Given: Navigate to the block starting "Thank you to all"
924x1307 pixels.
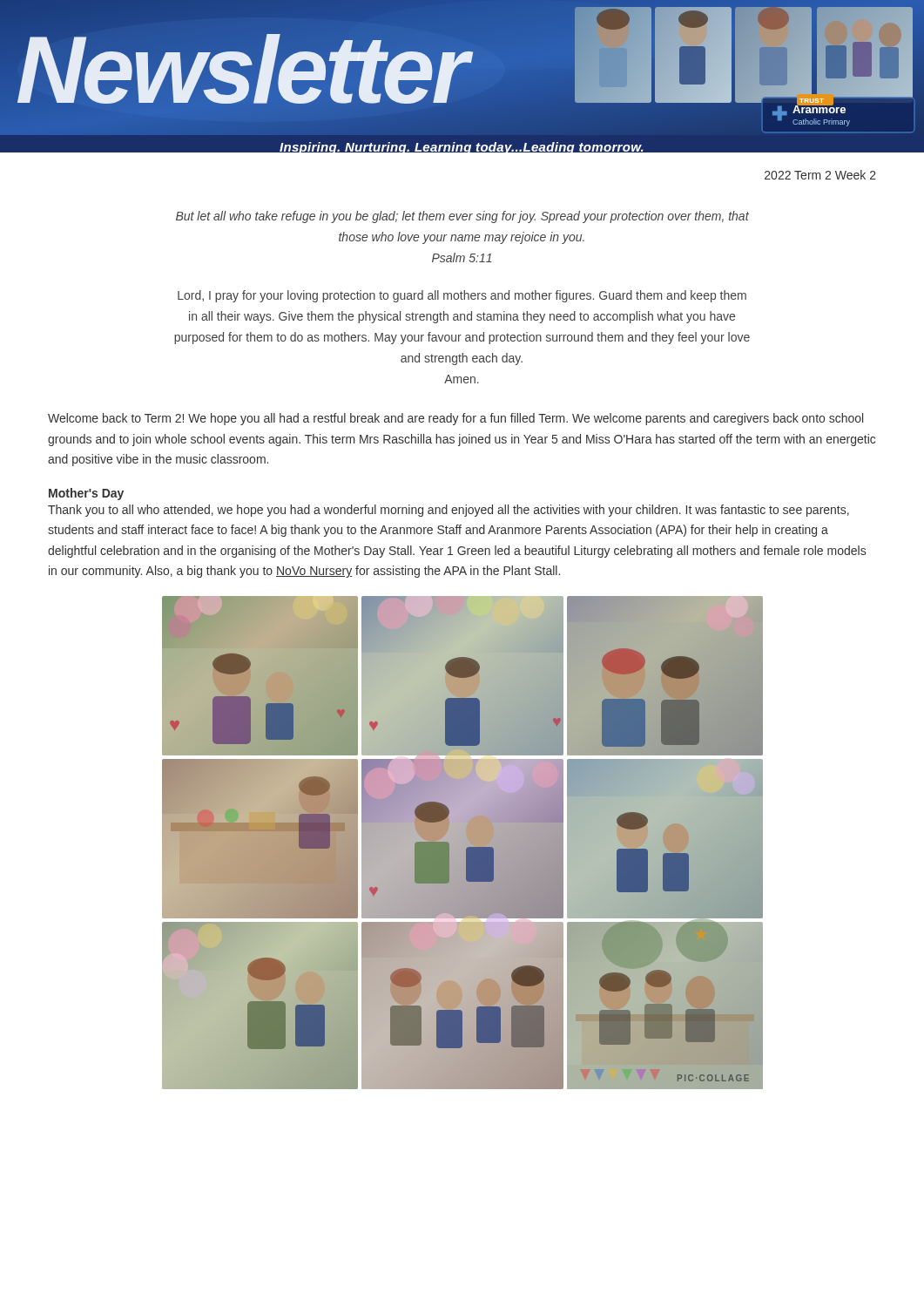Looking at the screenshot, I should point(457,540).
